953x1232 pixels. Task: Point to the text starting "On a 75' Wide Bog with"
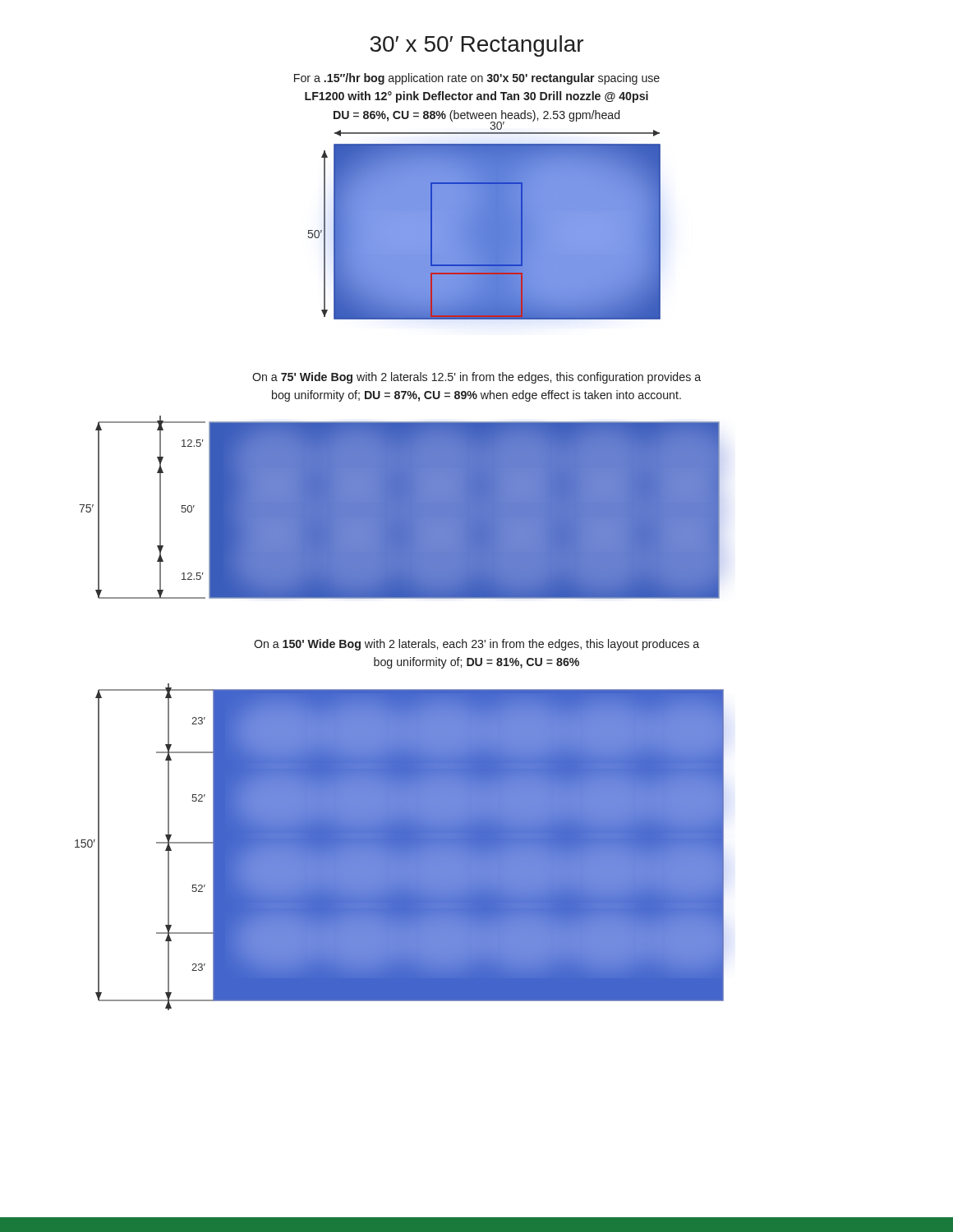tap(476, 386)
